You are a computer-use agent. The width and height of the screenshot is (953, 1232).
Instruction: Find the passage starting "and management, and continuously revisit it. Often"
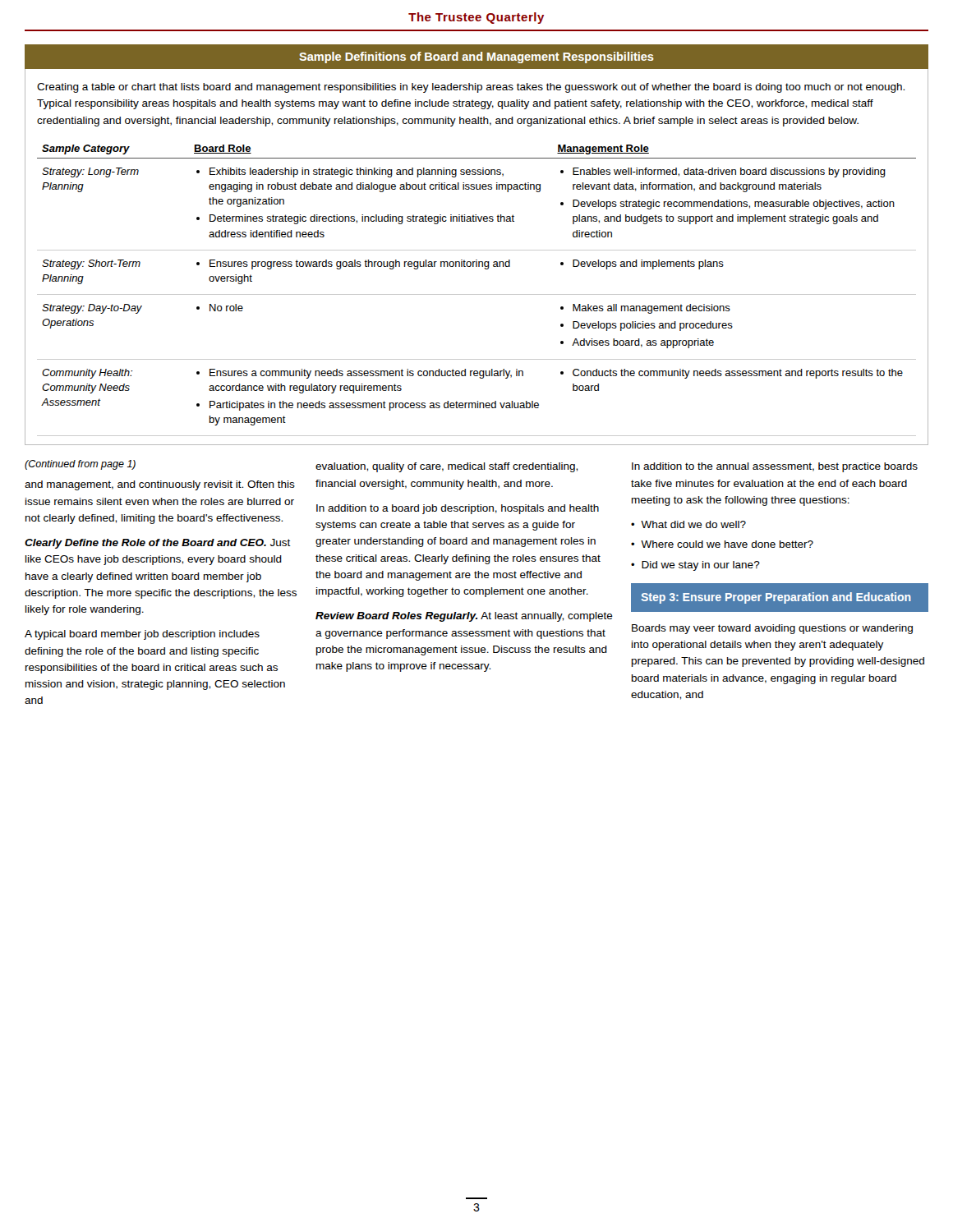160,501
